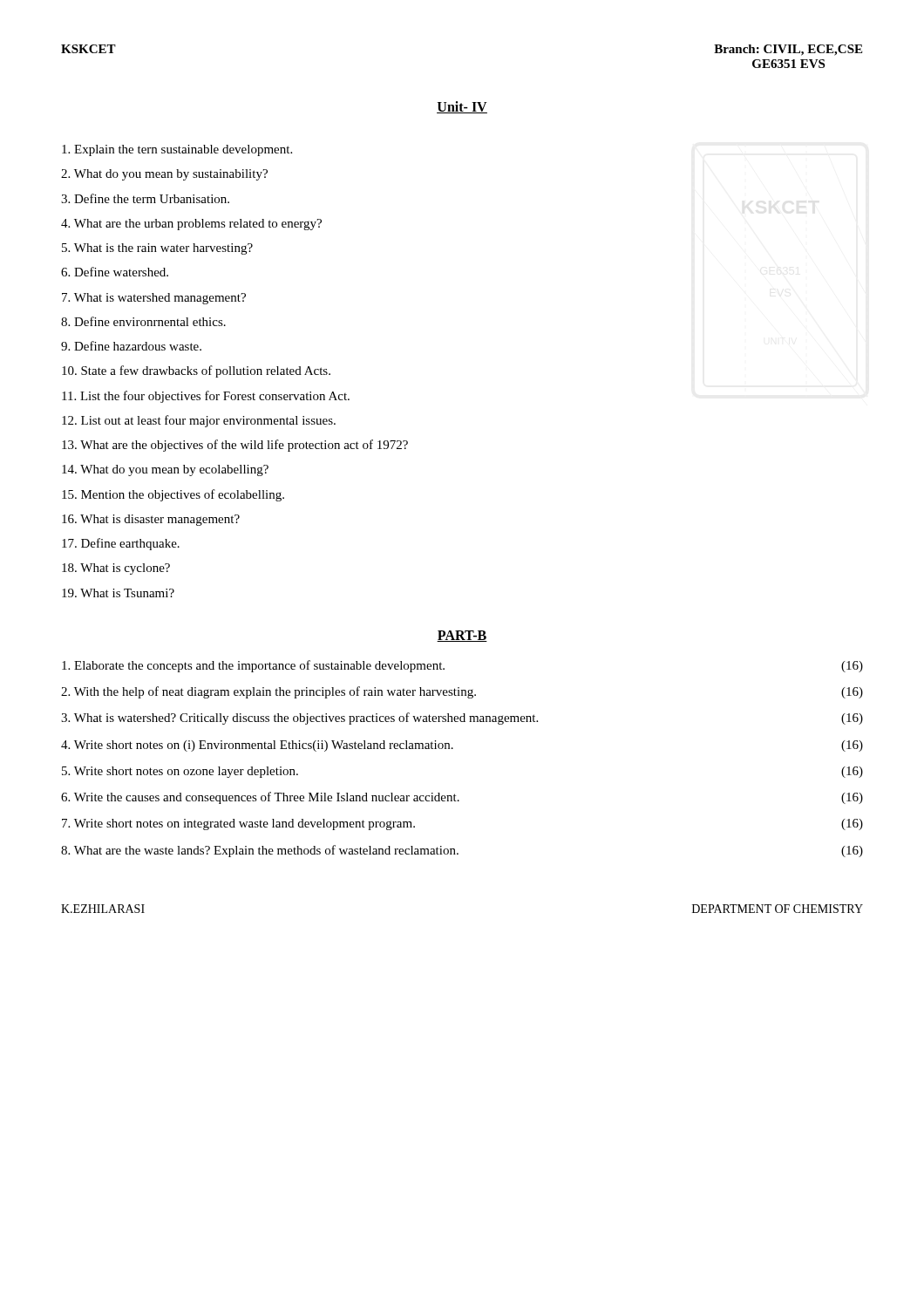Select the list item with the text "18. What is cyclone?"
The image size is (924, 1308).
(x=116, y=568)
